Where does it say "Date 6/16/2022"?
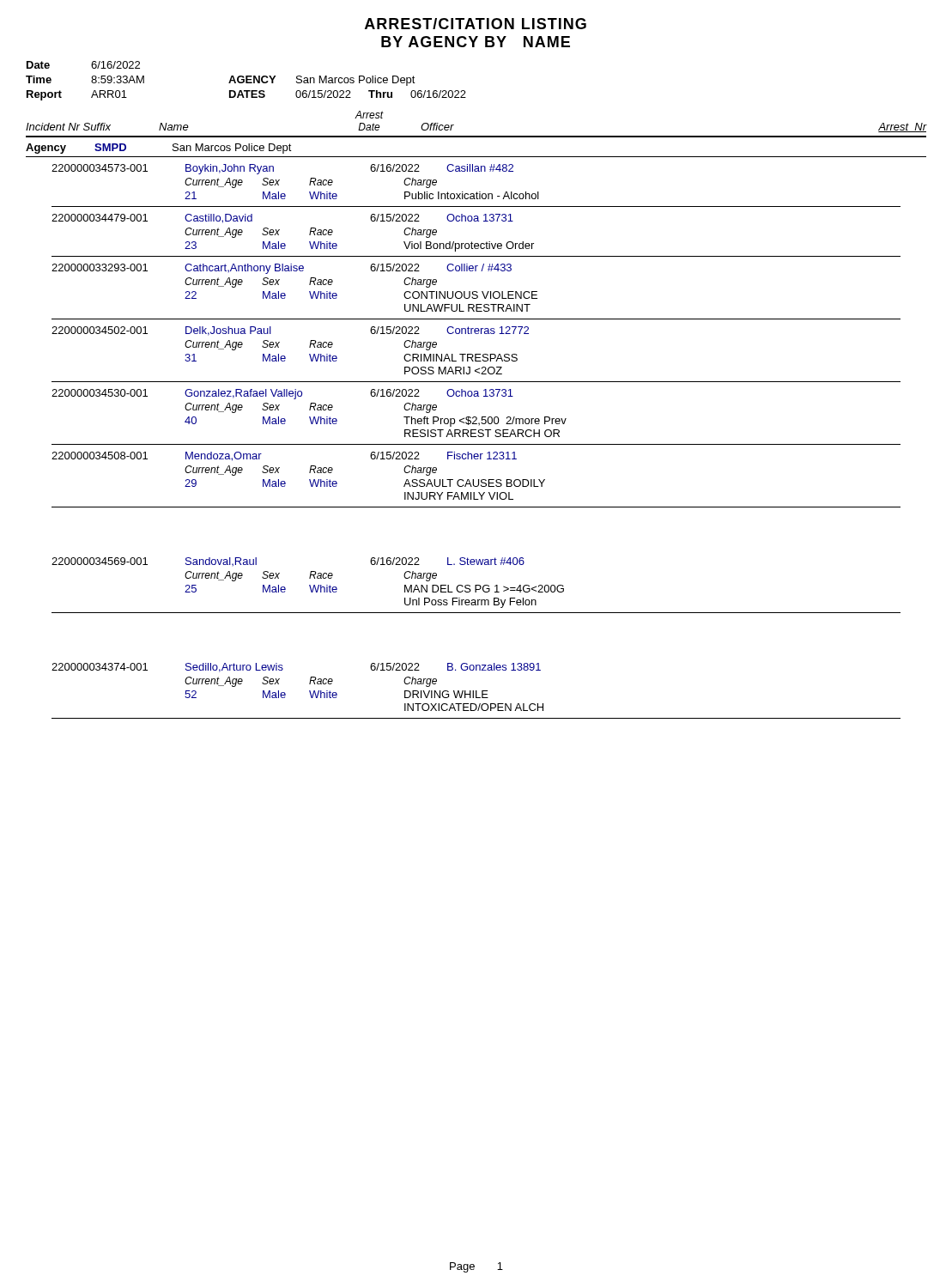The width and height of the screenshot is (952, 1288). [83, 65]
